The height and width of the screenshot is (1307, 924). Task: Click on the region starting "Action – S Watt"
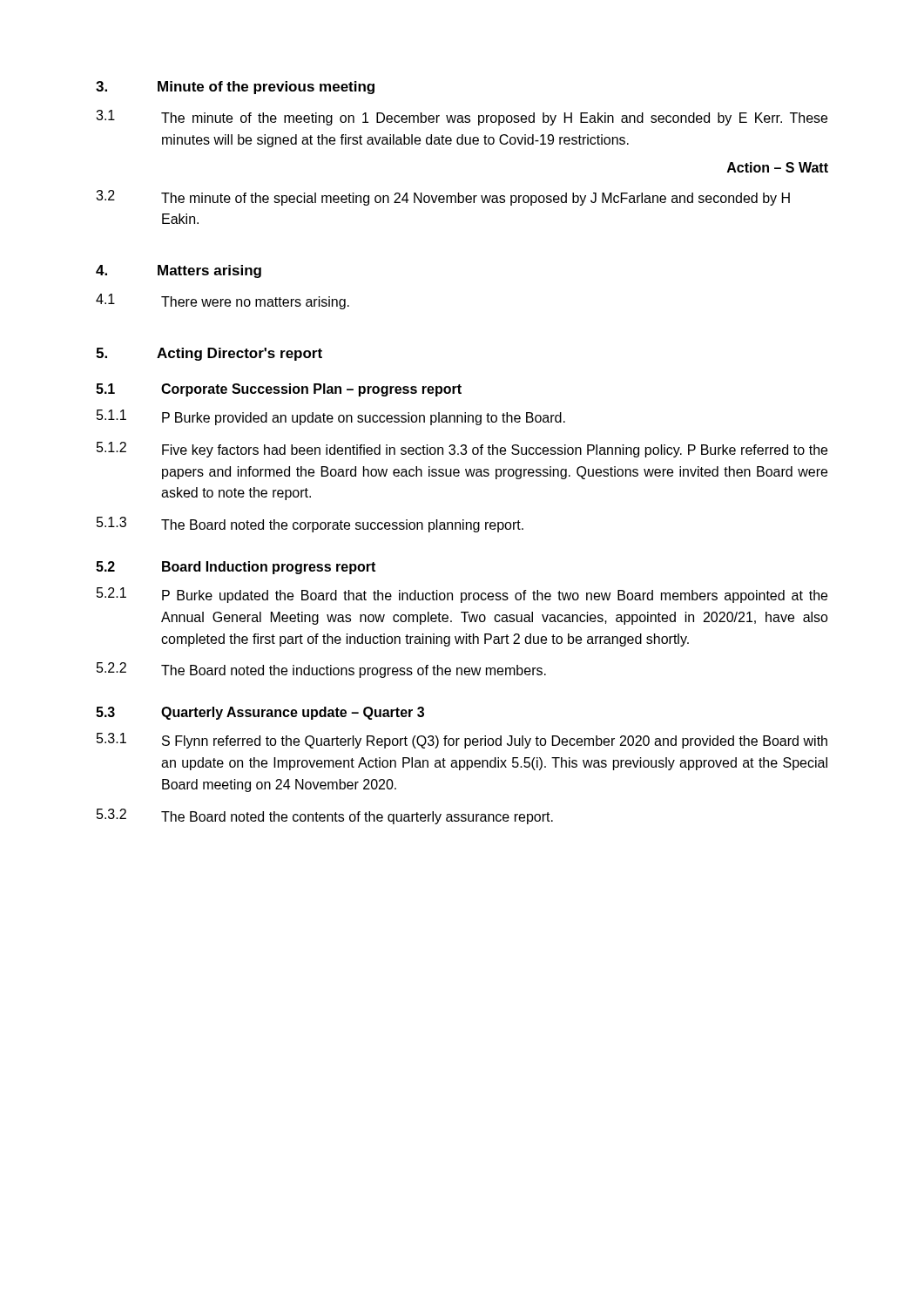(777, 167)
